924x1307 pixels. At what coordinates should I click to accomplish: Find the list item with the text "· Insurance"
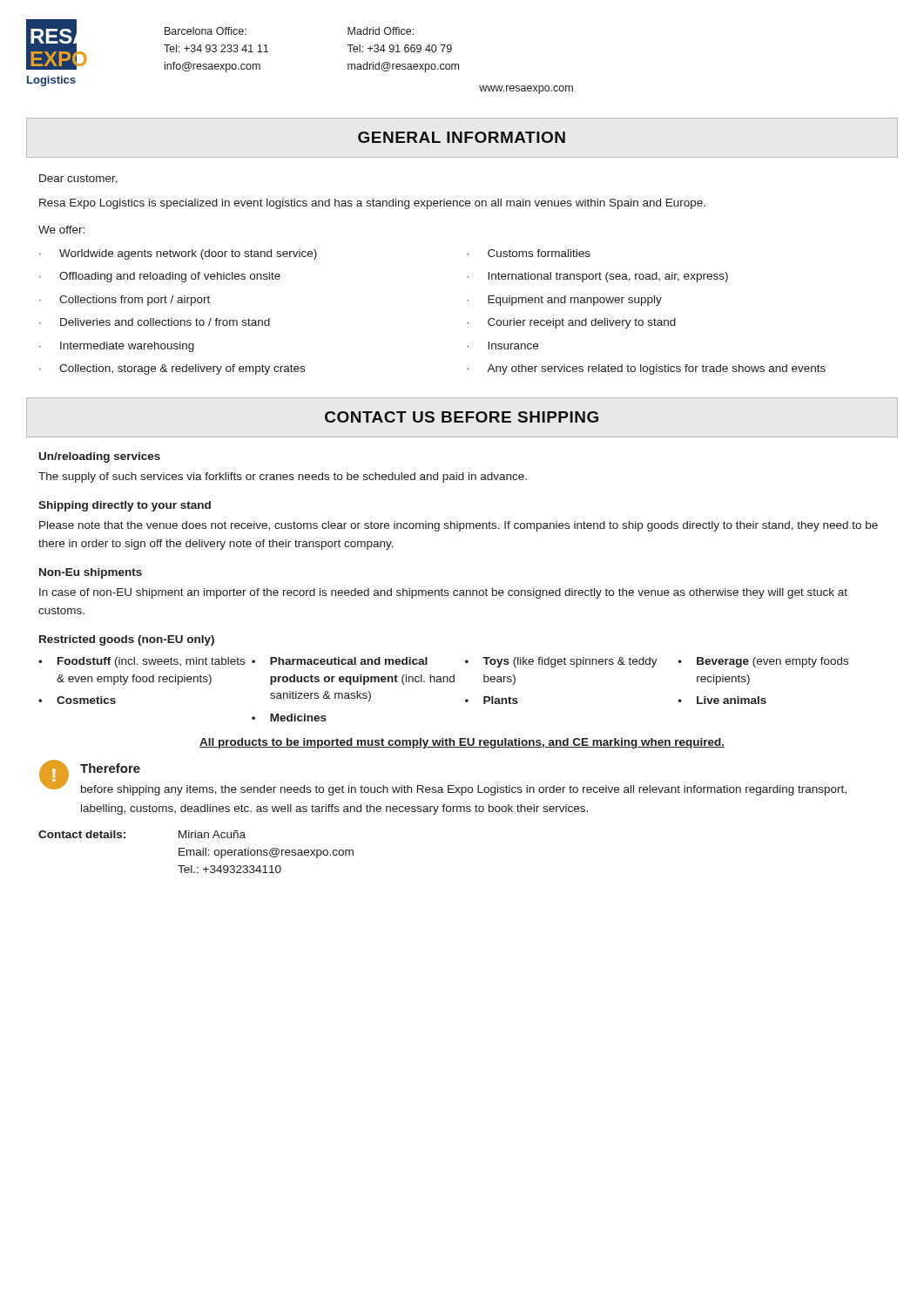503,346
